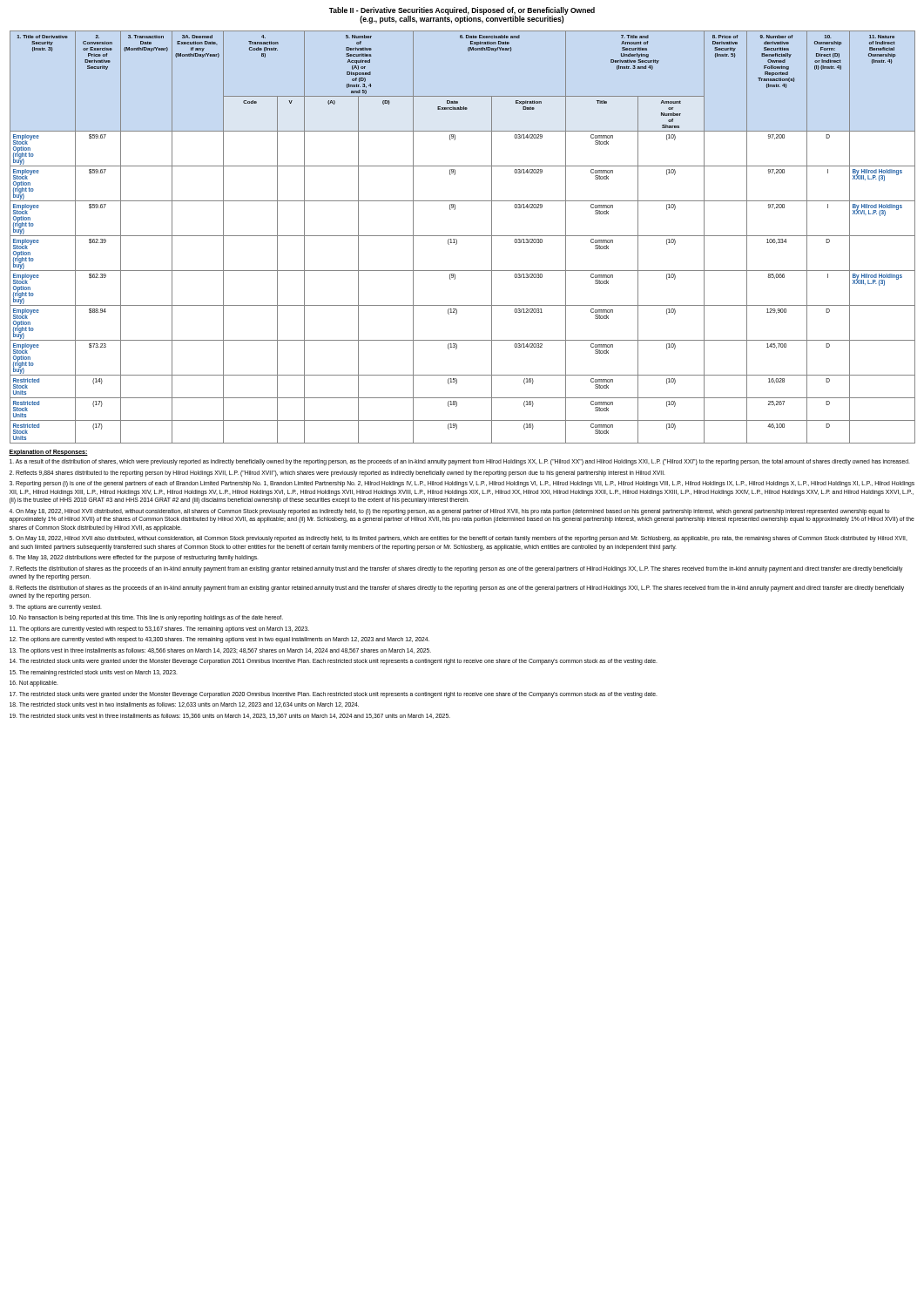Locate the text starting "3. Reporting person (i) is one of"

462,491
